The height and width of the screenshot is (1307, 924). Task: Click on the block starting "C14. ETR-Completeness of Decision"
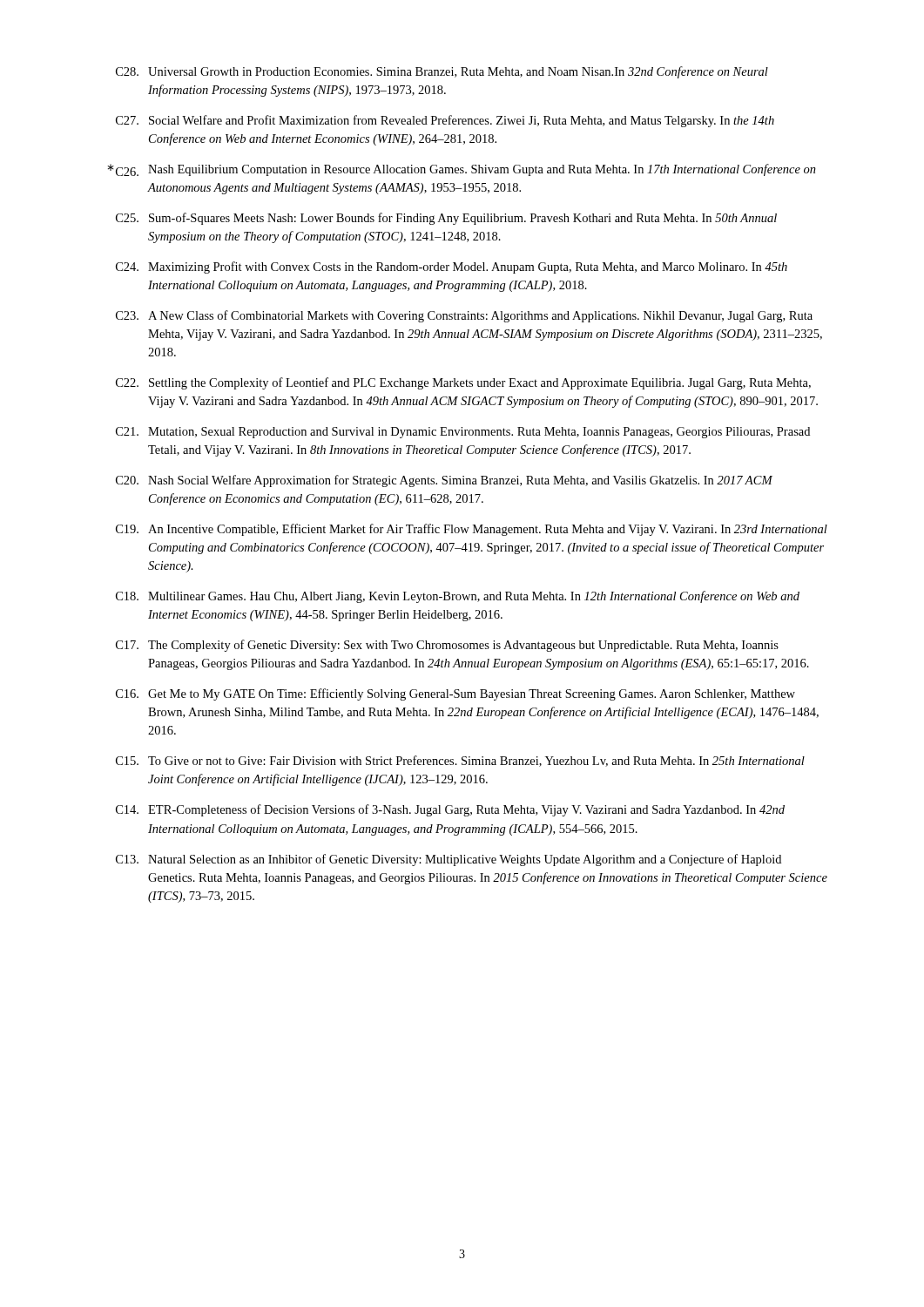click(x=462, y=819)
